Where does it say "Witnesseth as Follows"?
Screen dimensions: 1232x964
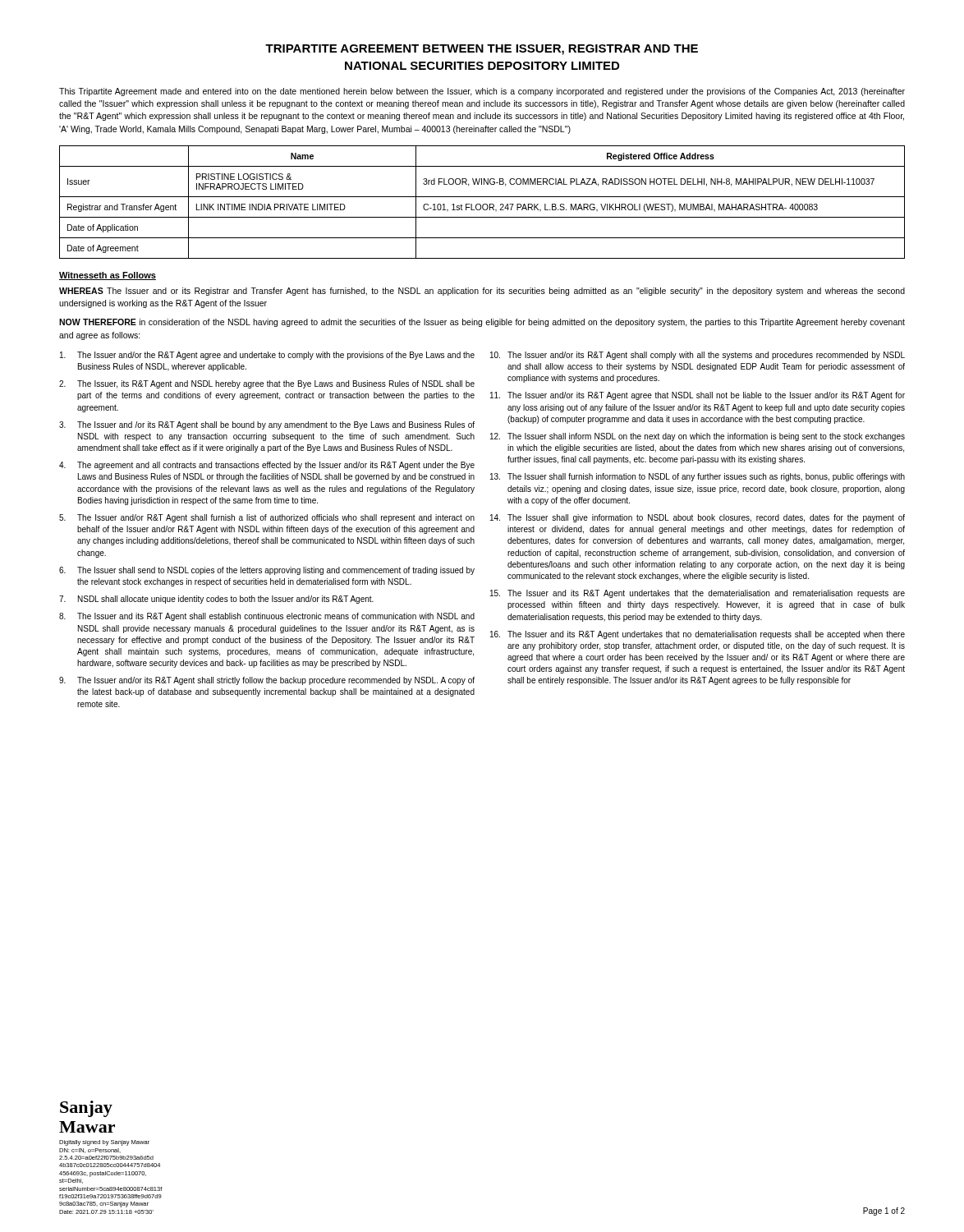click(x=107, y=275)
